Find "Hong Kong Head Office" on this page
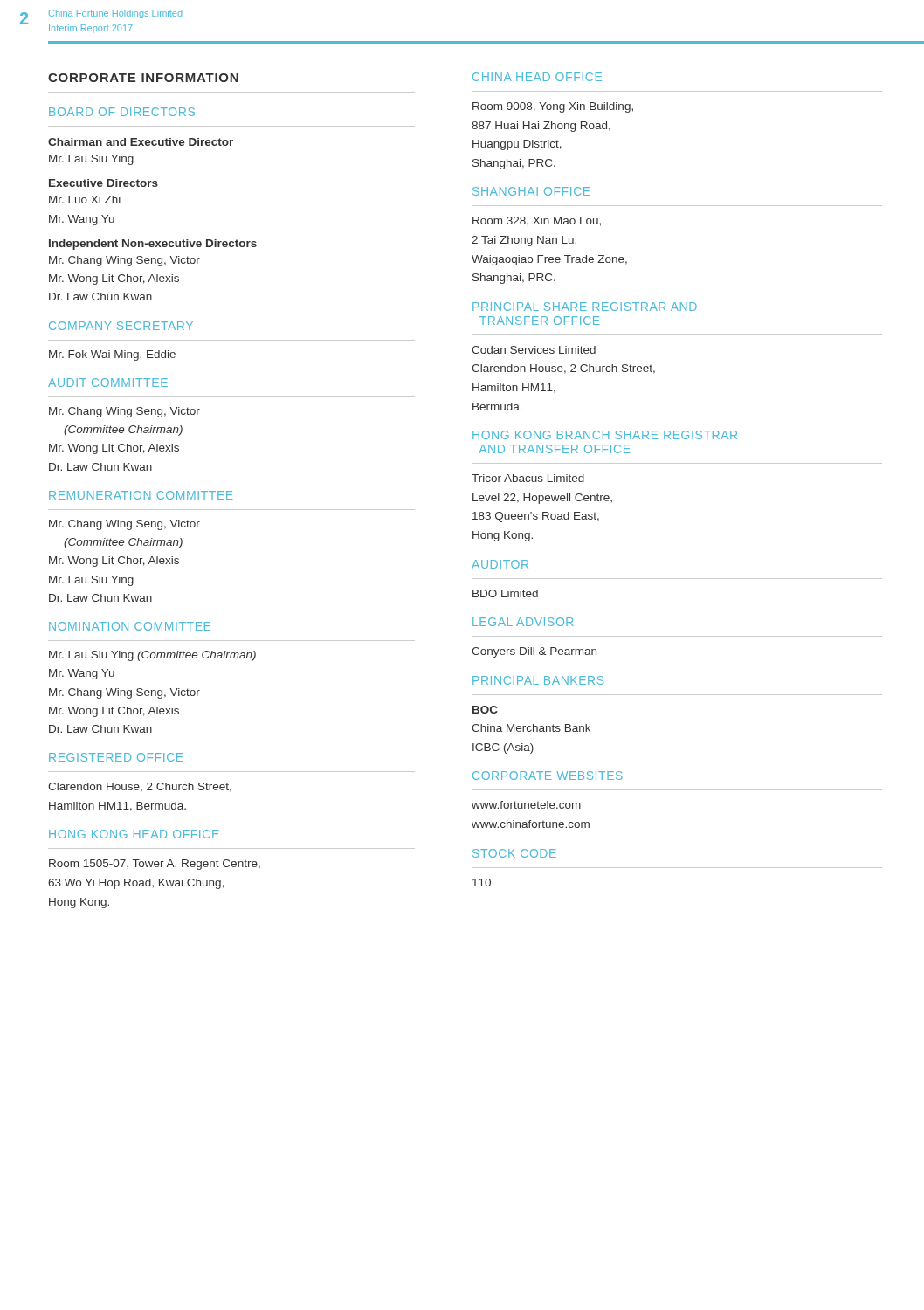Viewport: 924px width, 1310px height. 134,834
